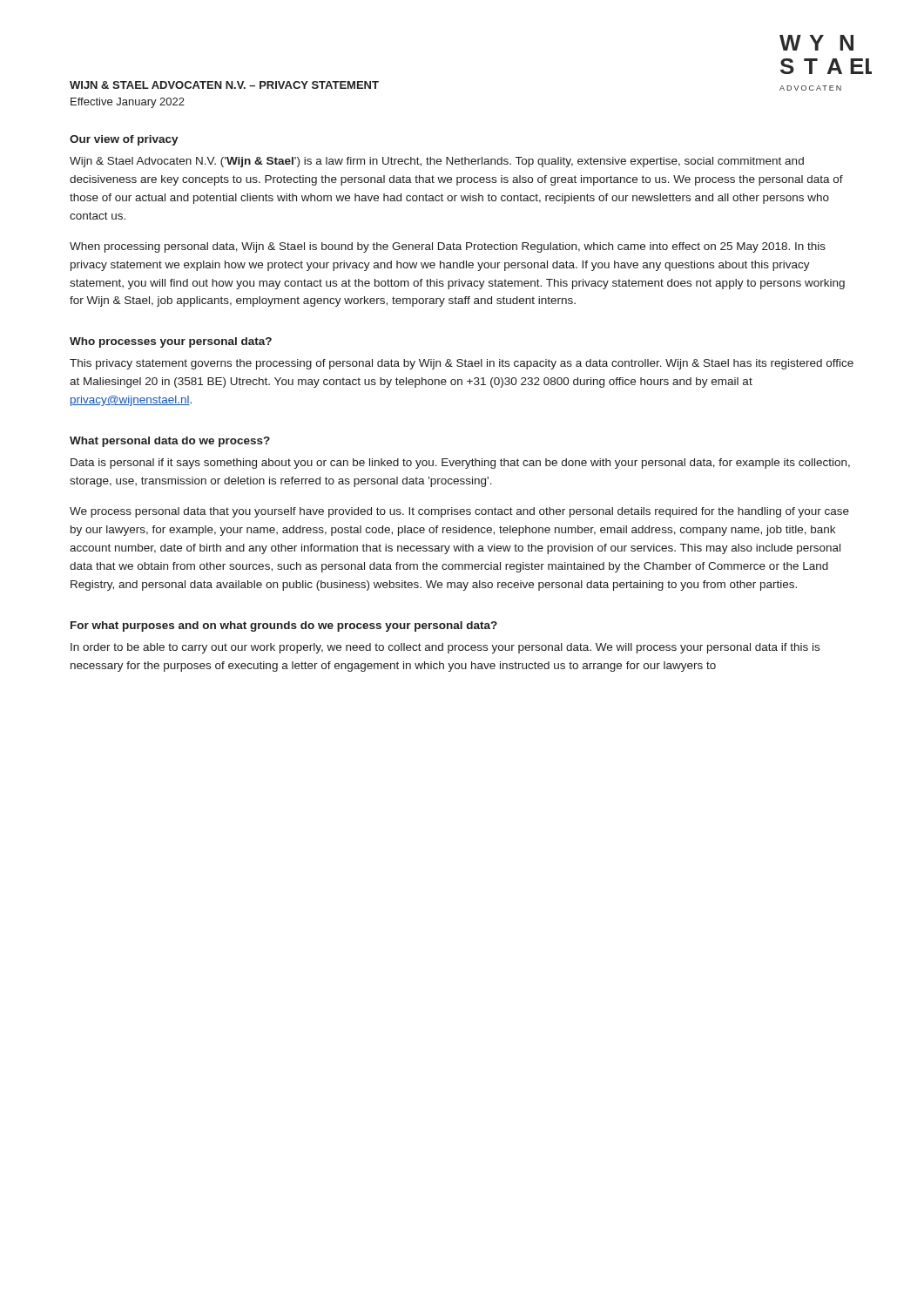Select the region starting "For what purposes and on what grounds do"
This screenshot has height=1307, width=924.
pyautogui.click(x=284, y=625)
